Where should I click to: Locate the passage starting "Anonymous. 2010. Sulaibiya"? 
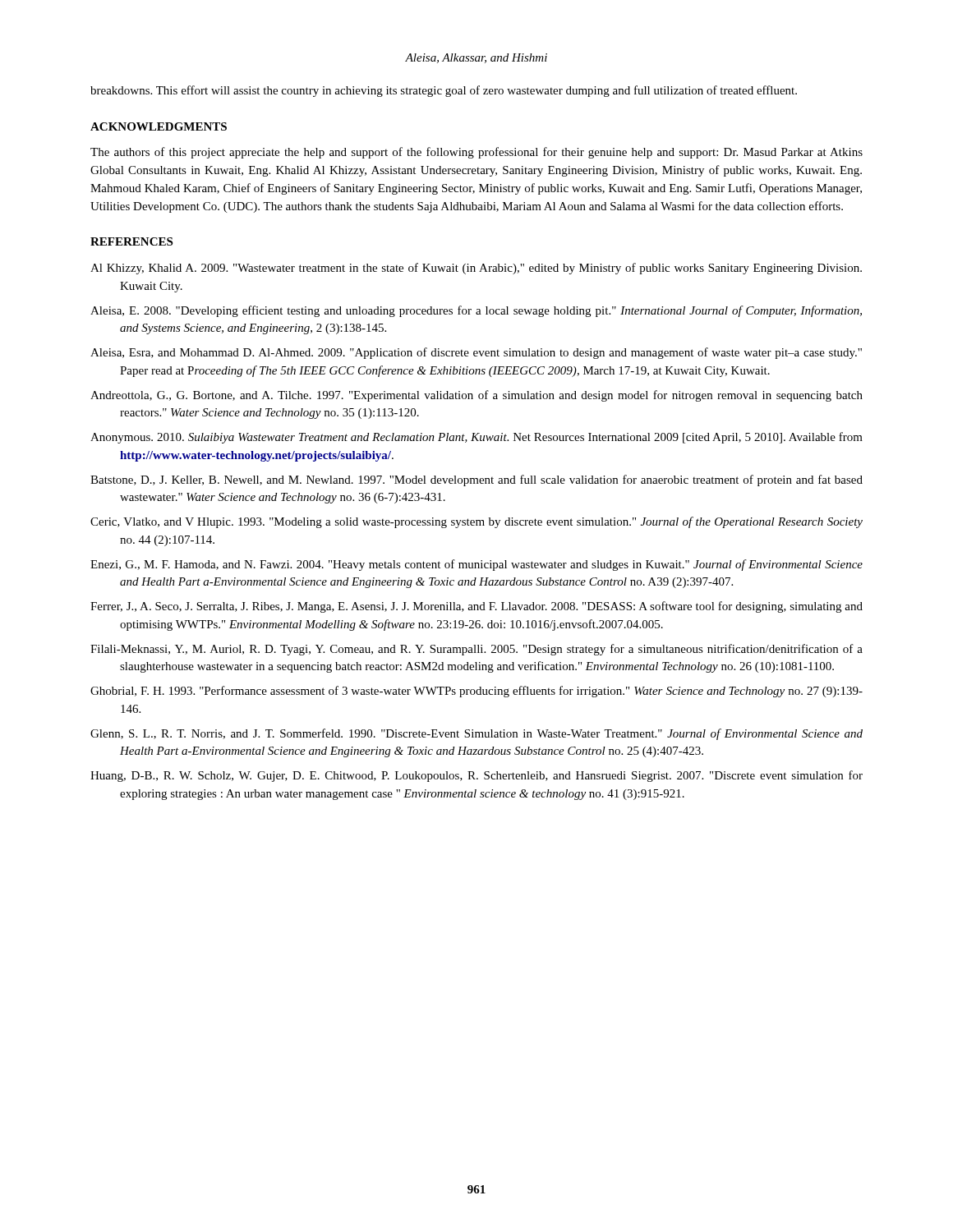tap(476, 446)
